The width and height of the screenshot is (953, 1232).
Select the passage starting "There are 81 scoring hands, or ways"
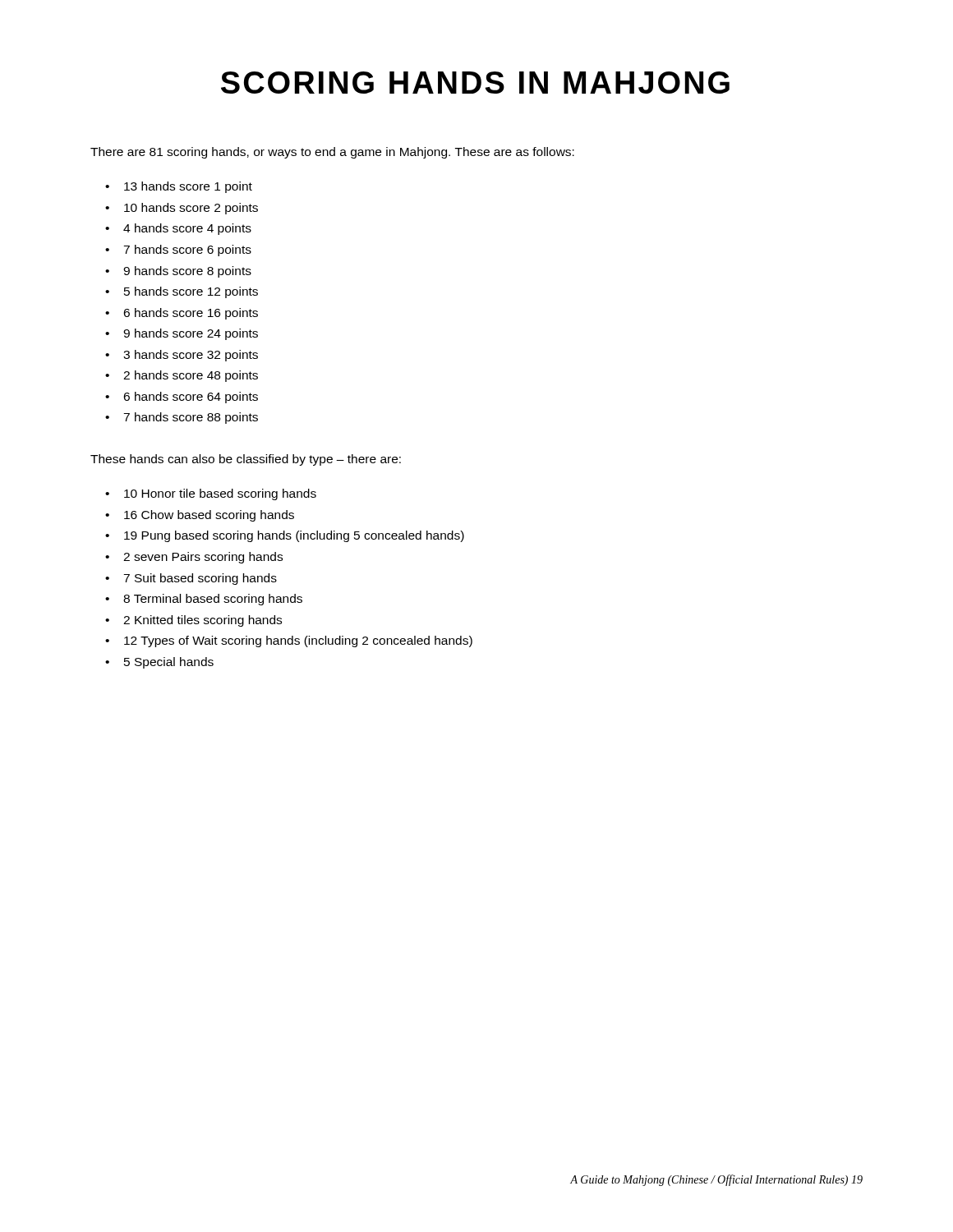(x=333, y=152)
